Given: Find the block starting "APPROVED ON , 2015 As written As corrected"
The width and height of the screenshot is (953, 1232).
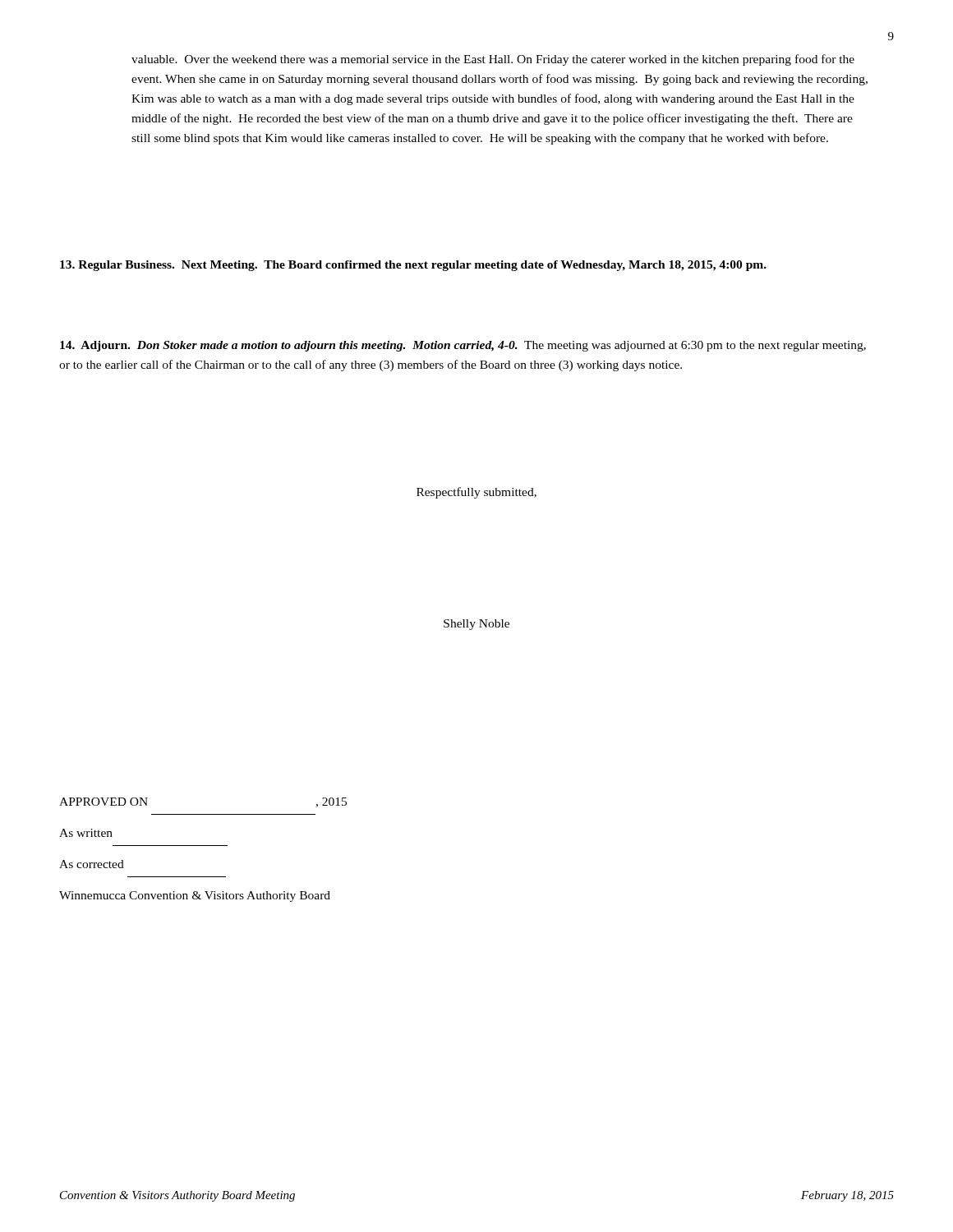Looking at the screenshot, I should coord(203,848).
